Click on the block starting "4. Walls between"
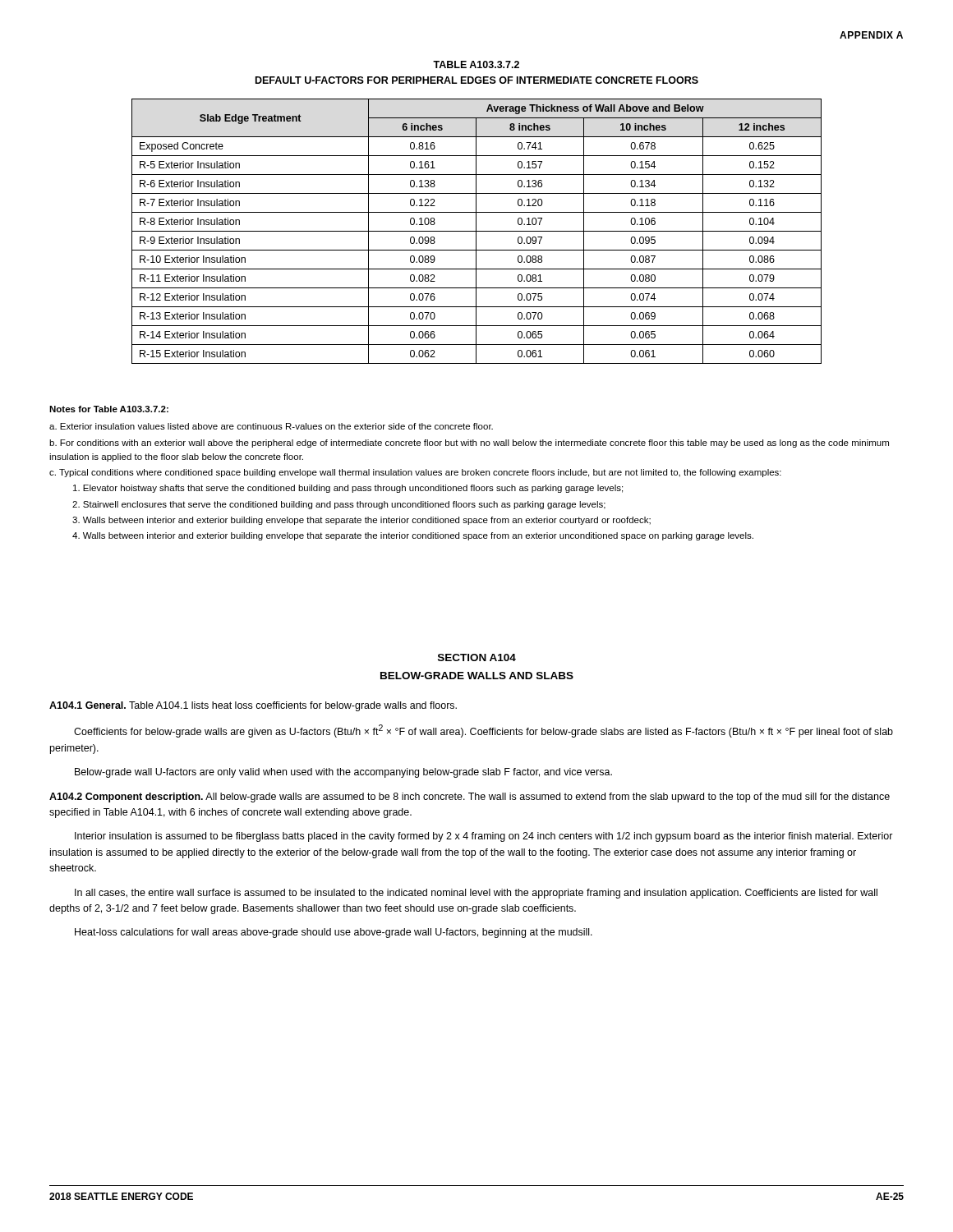Image resolution: width=953 pixels, height=1232 pixels. pyautogui.click(x=413, y=536)
